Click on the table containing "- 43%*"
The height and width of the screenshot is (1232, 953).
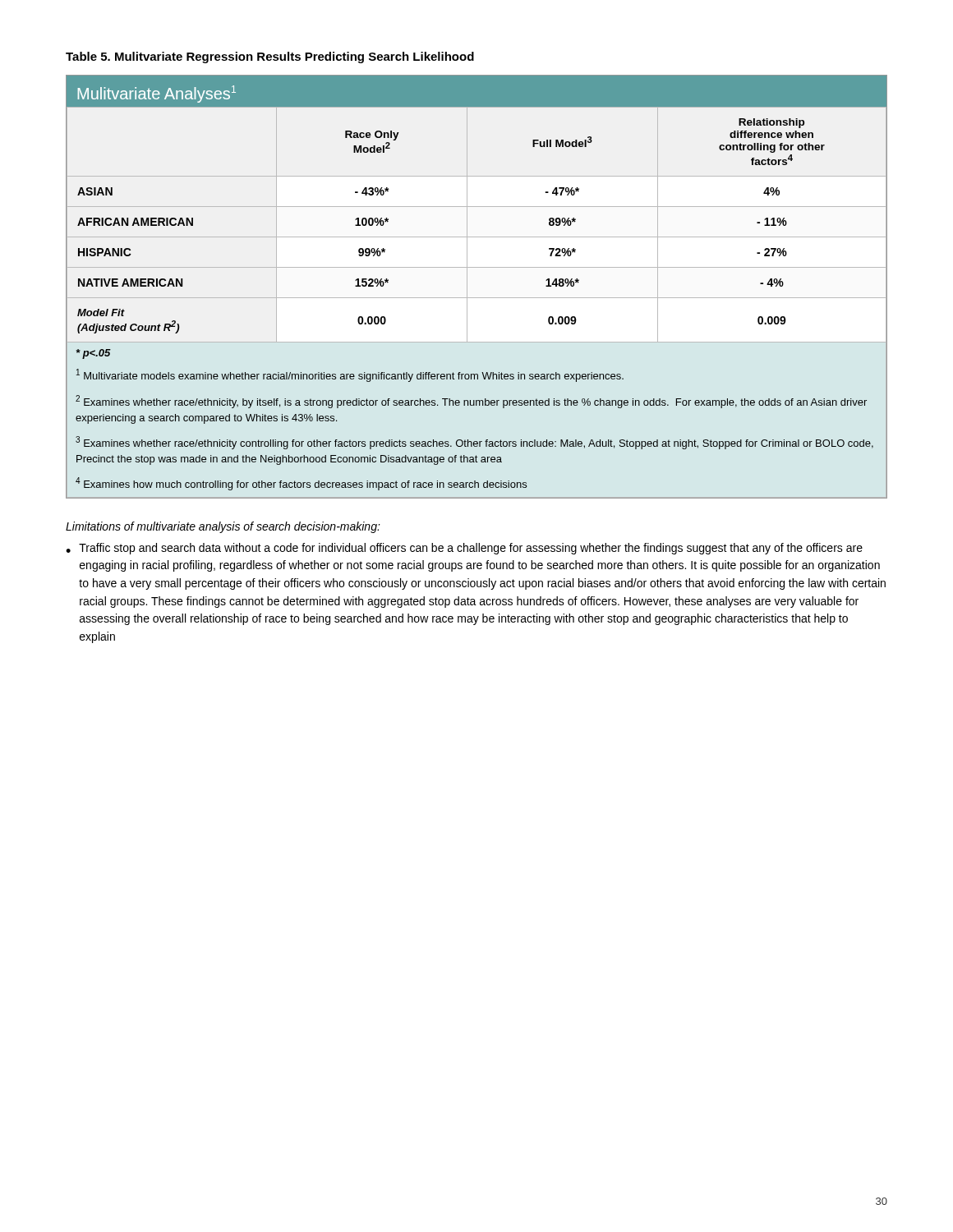click(476, 287)
